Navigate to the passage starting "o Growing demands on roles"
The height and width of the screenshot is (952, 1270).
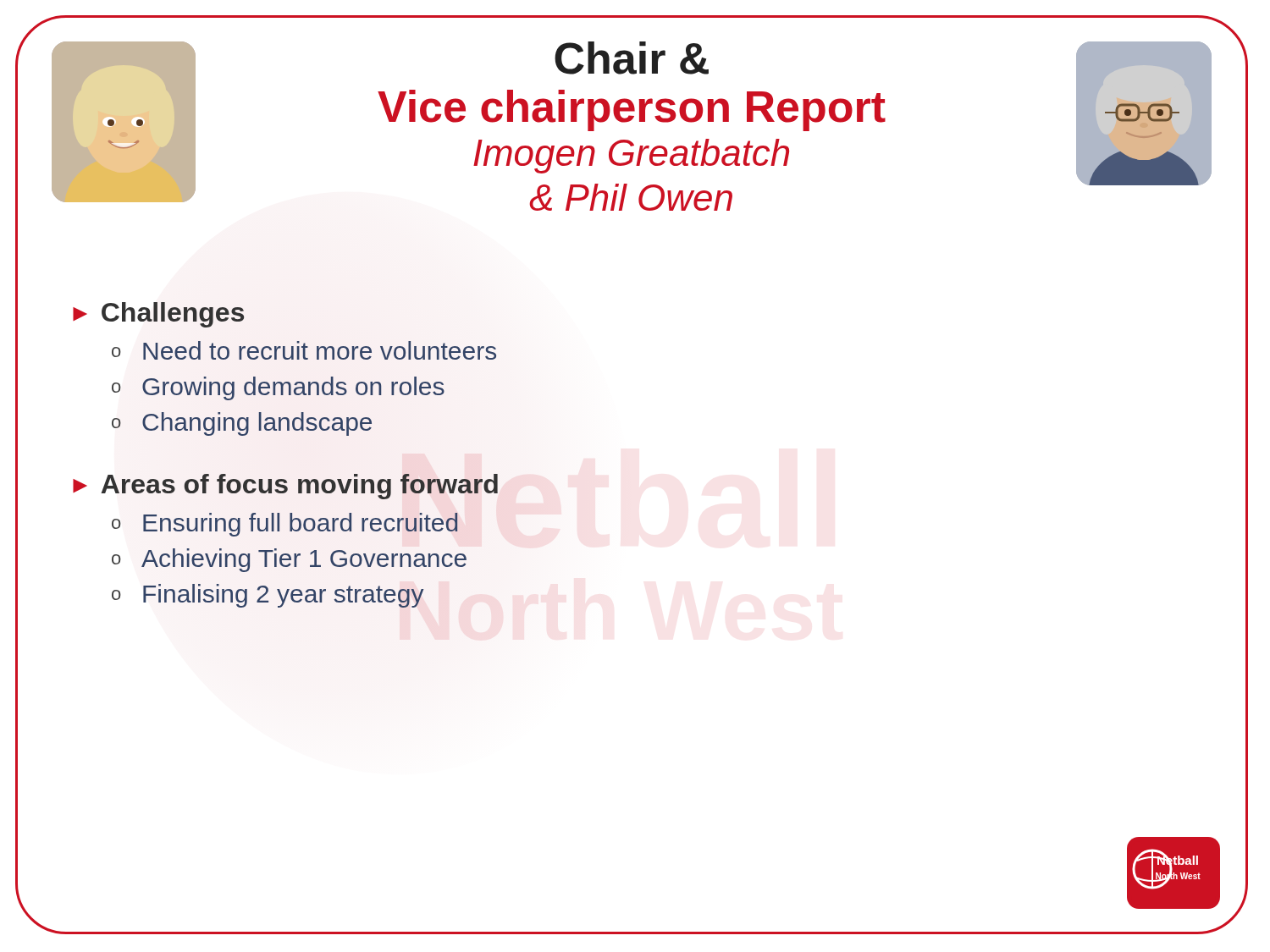click(x=278, y=387)
